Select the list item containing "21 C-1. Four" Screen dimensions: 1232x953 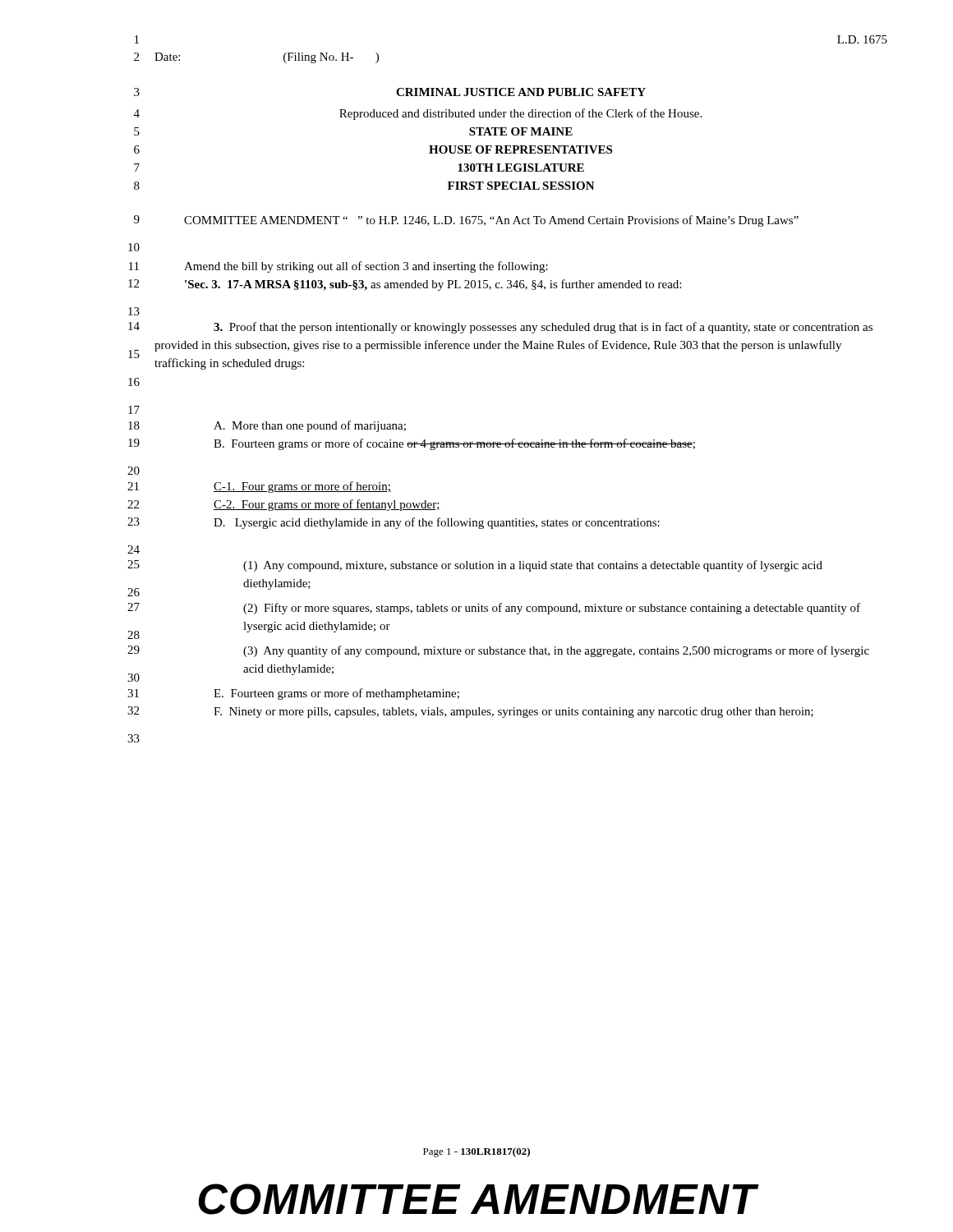[259, 487]
